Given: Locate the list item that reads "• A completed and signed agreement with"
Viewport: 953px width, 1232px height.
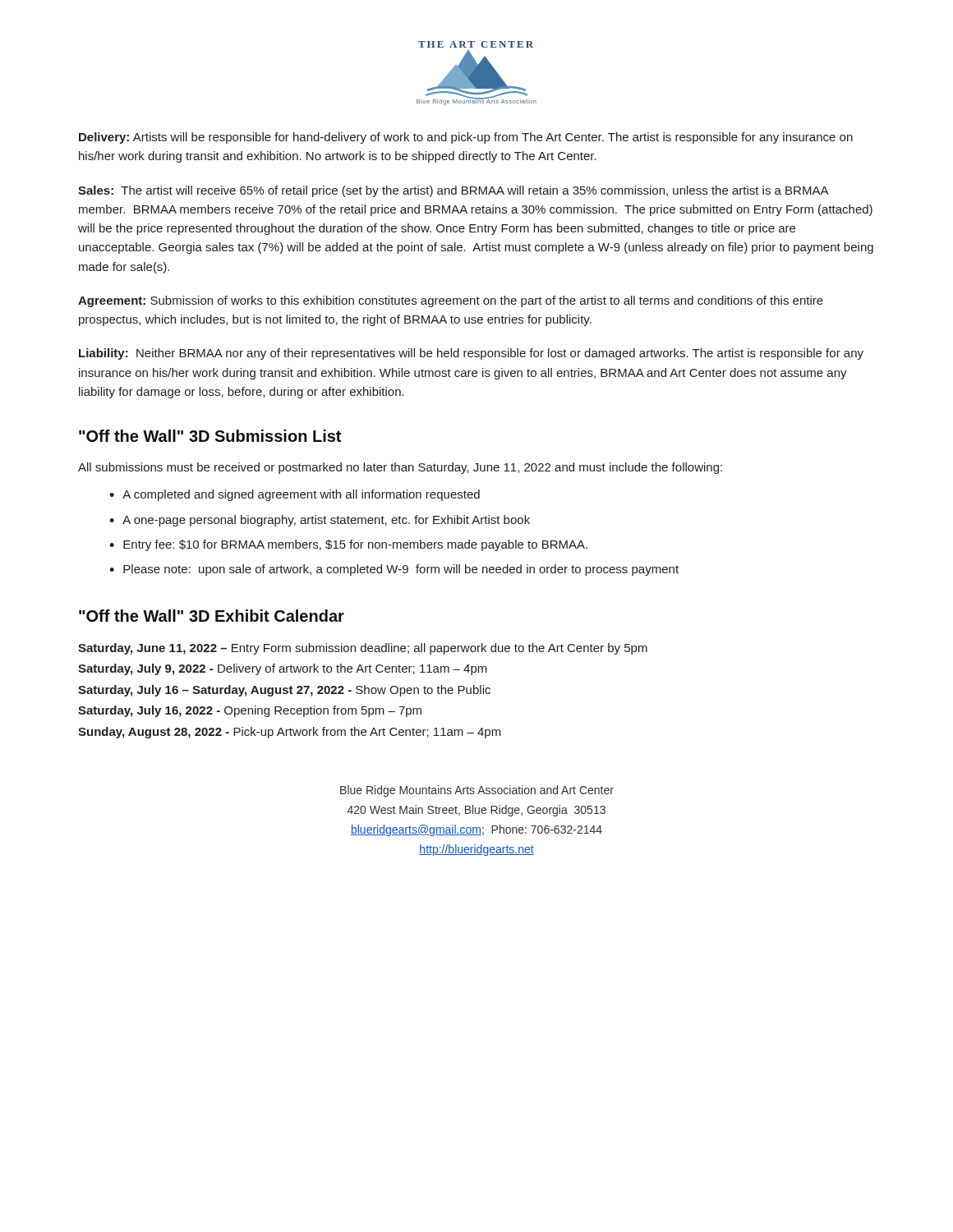Looking at the screenshot, I should pyautogui.click(x=295, y=495).
